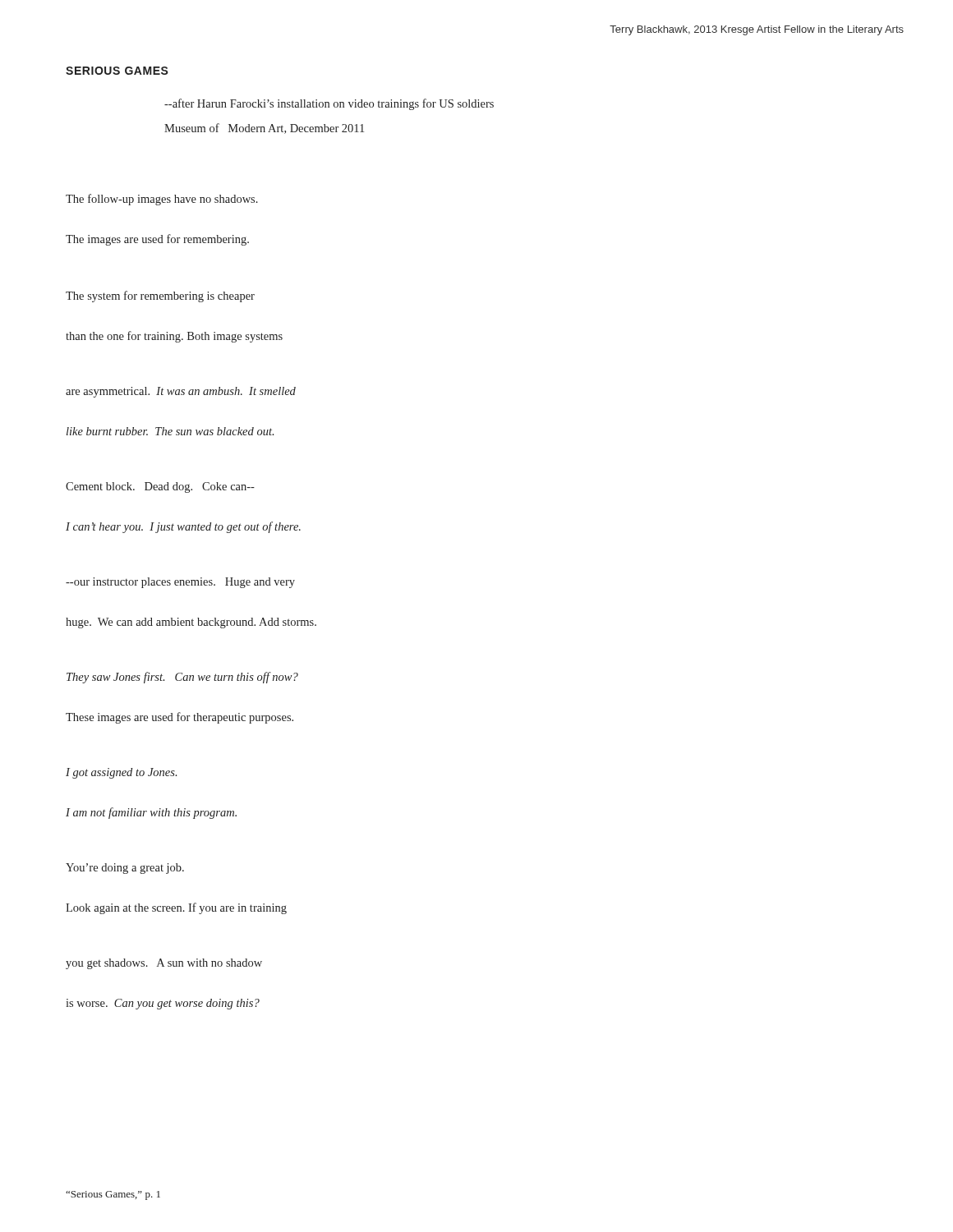Locate the block of text that opens with "Cement block. Dead dog. Coke can--"
953x1232 pixels.
tap(160, 487)
